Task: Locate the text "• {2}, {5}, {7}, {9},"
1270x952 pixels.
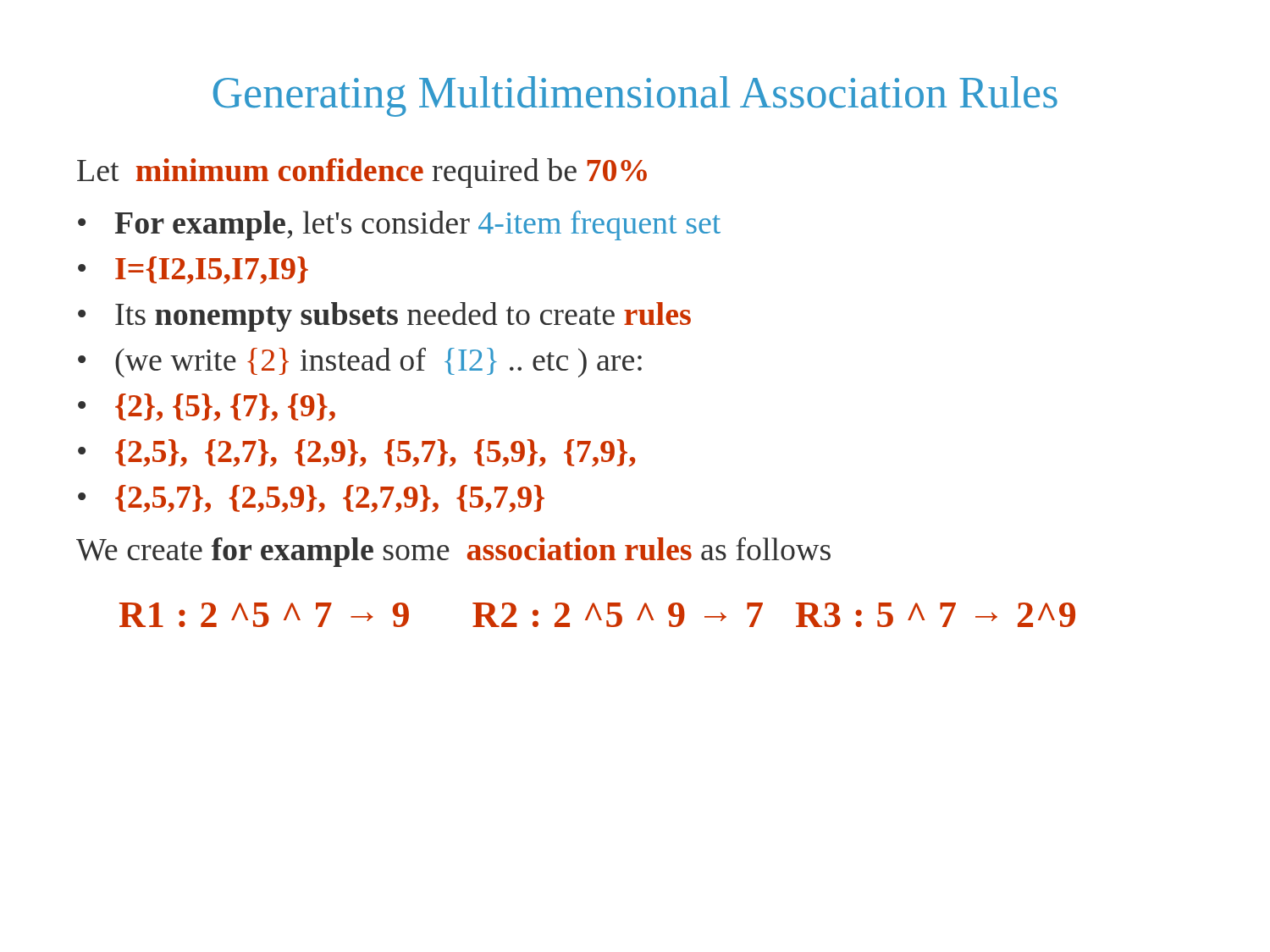Action: 202,405
